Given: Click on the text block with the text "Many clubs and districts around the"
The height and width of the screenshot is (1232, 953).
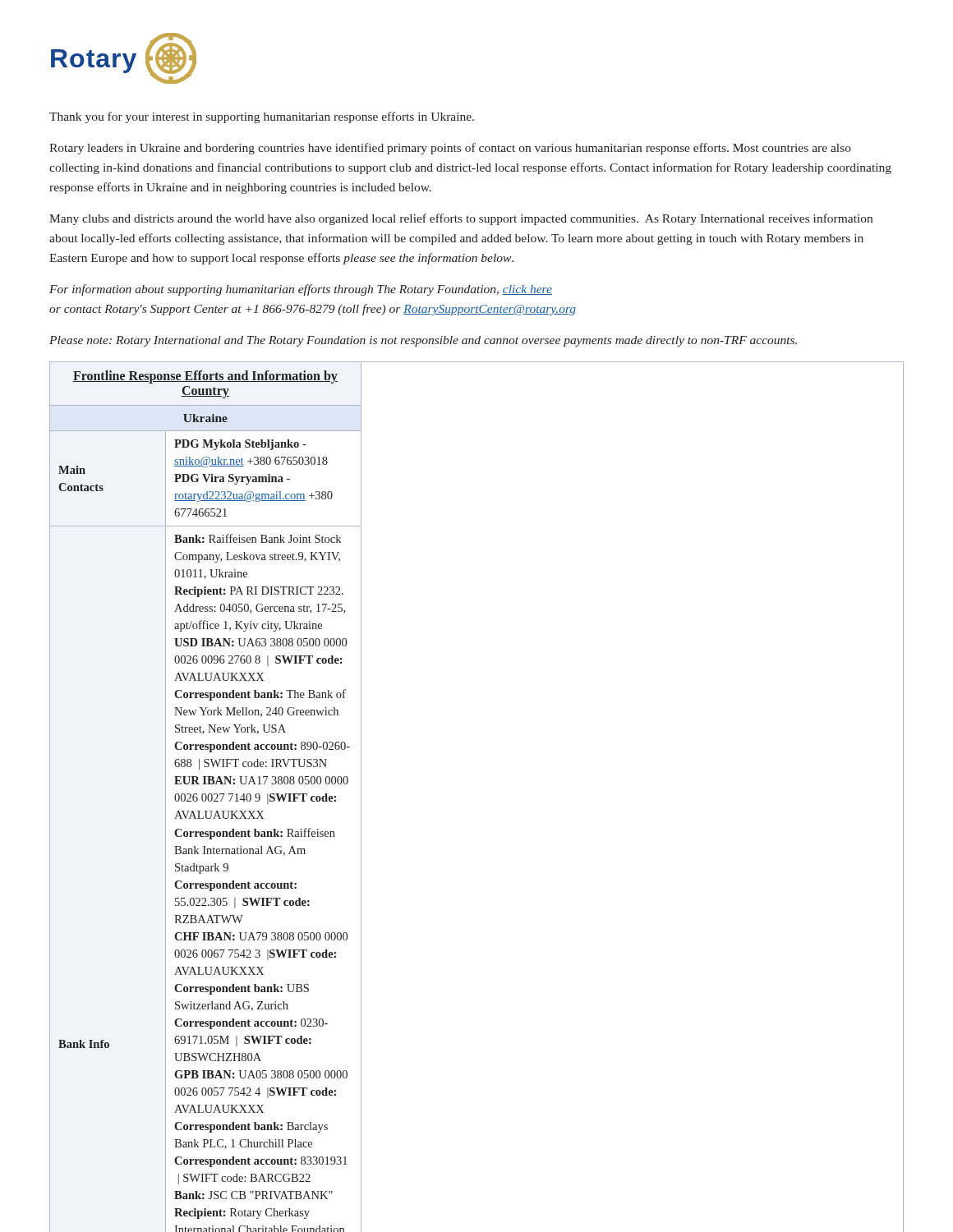Looking at the screenshot, I should pos(461,238).
